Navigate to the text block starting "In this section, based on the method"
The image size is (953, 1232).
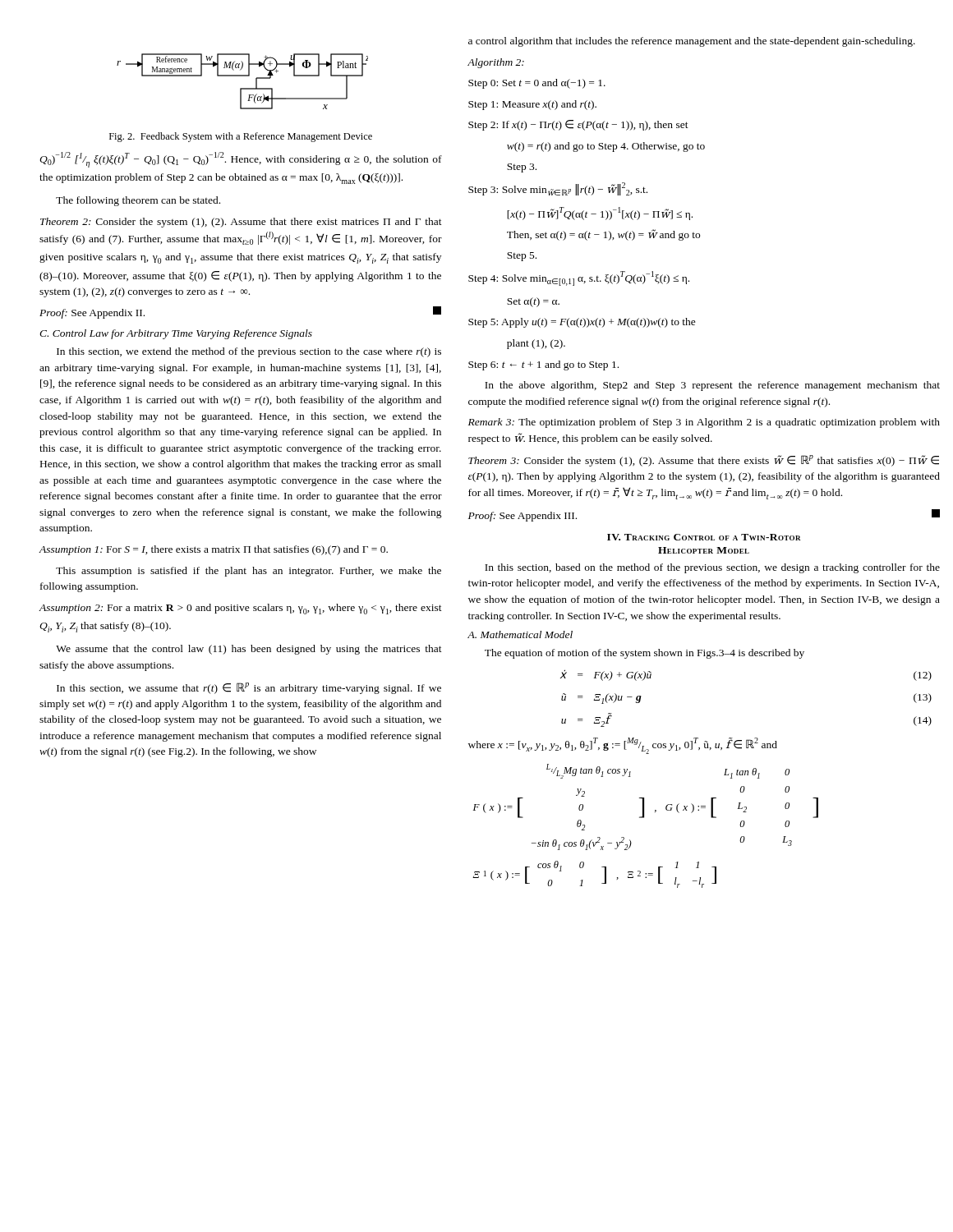tap(704, 591)
